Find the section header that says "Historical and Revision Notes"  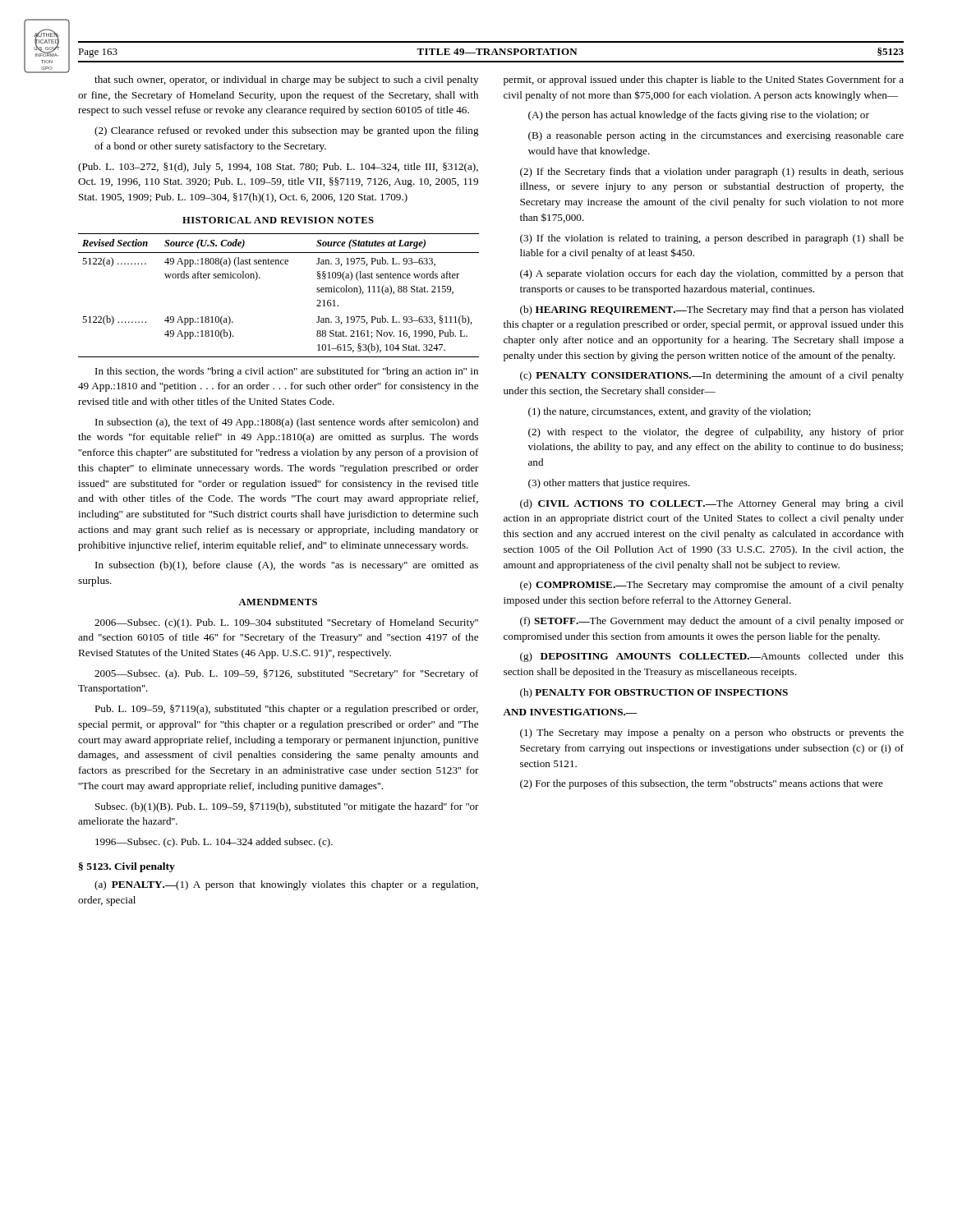278,220
